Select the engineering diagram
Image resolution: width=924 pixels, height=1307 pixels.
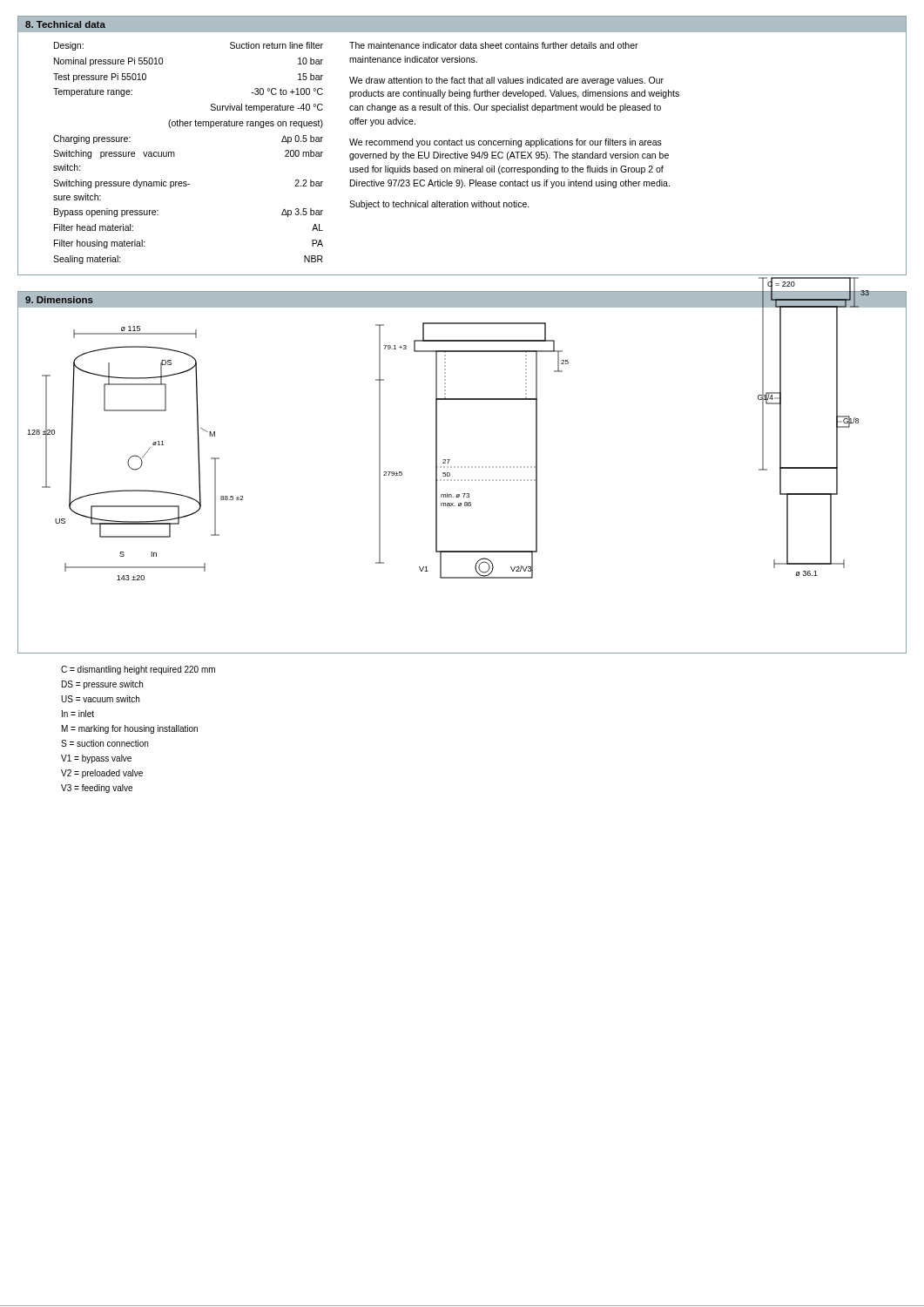(x=462, y=480)
